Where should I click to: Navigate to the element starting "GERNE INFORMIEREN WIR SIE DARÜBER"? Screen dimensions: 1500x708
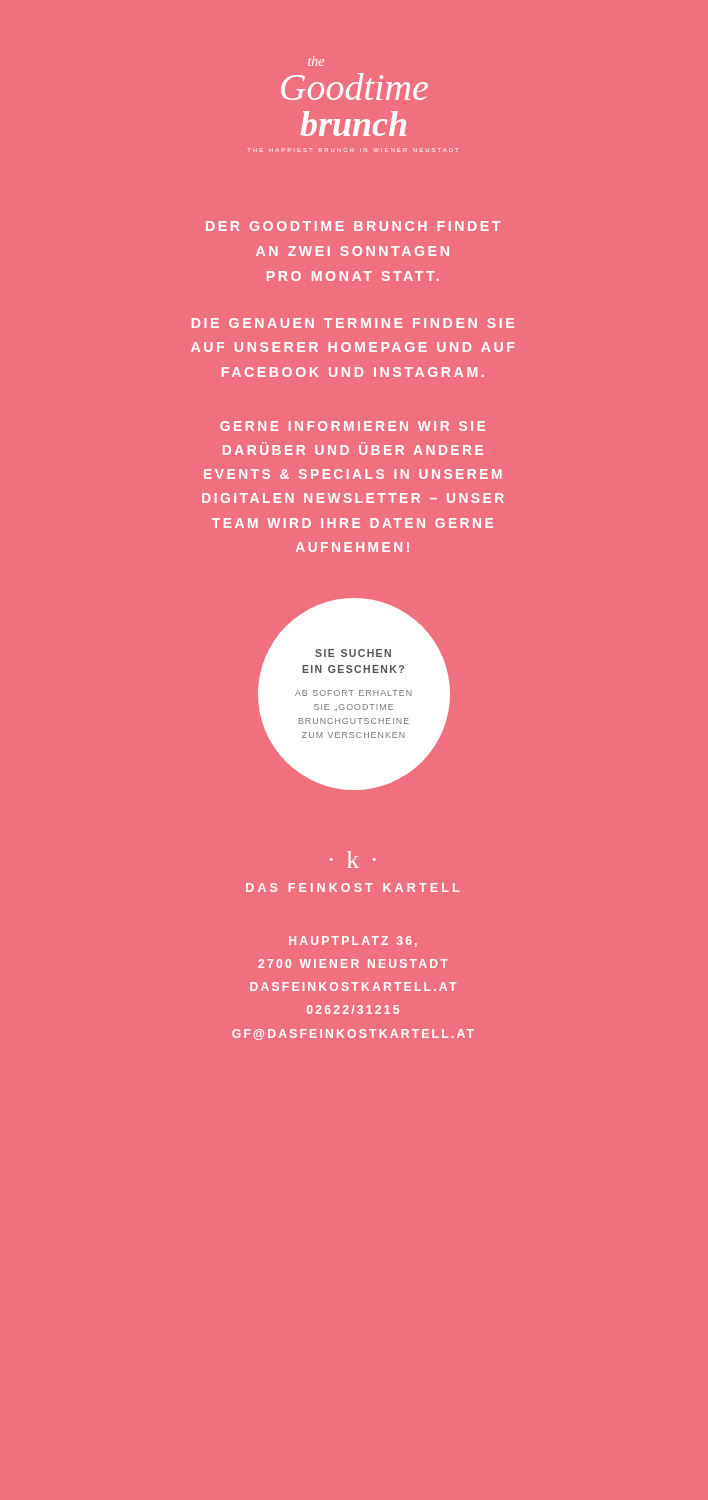[x=354, y=487]
